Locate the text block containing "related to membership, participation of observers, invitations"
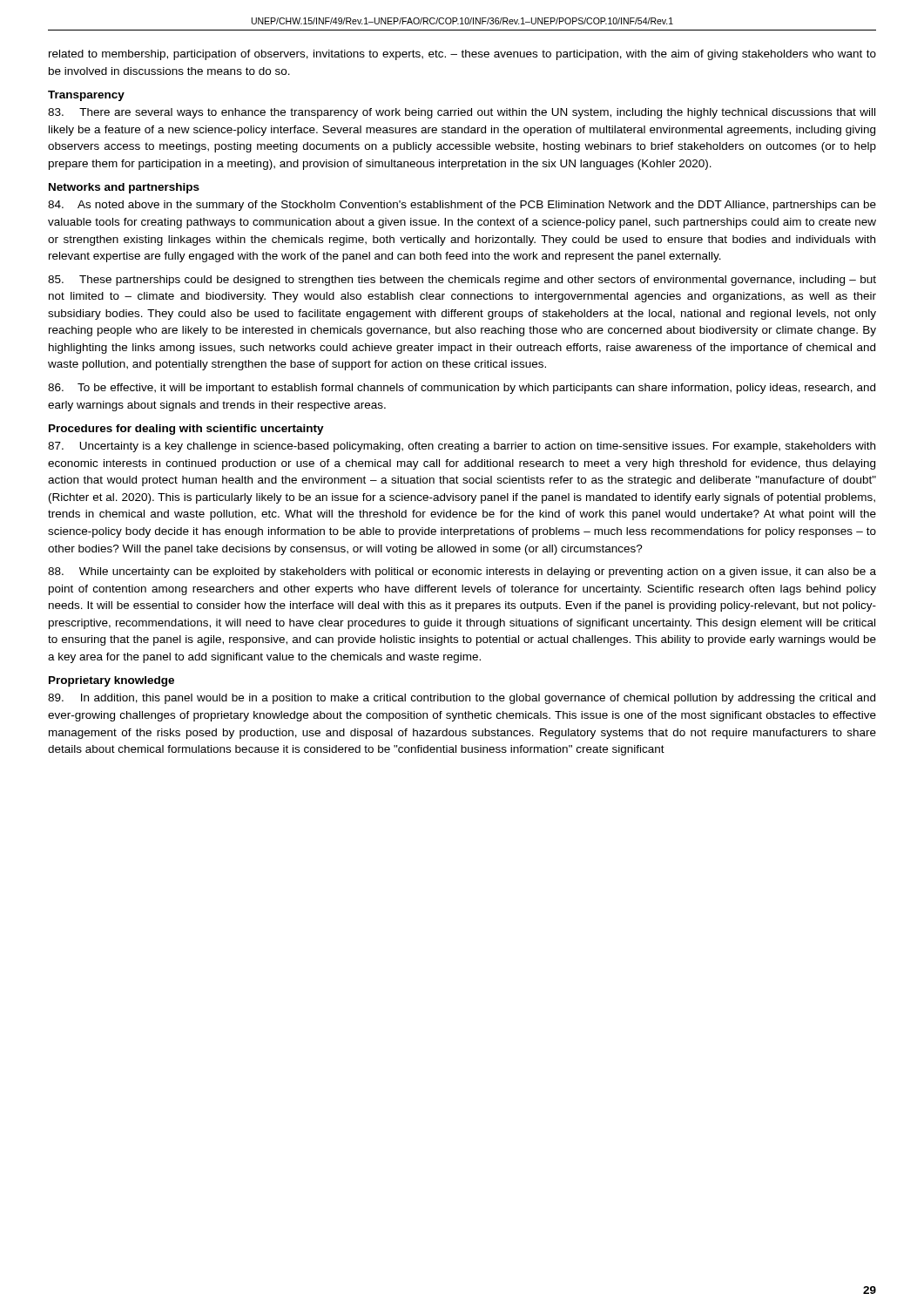The width and height of the screenshot is (924, 1307). tap(462, 62)
